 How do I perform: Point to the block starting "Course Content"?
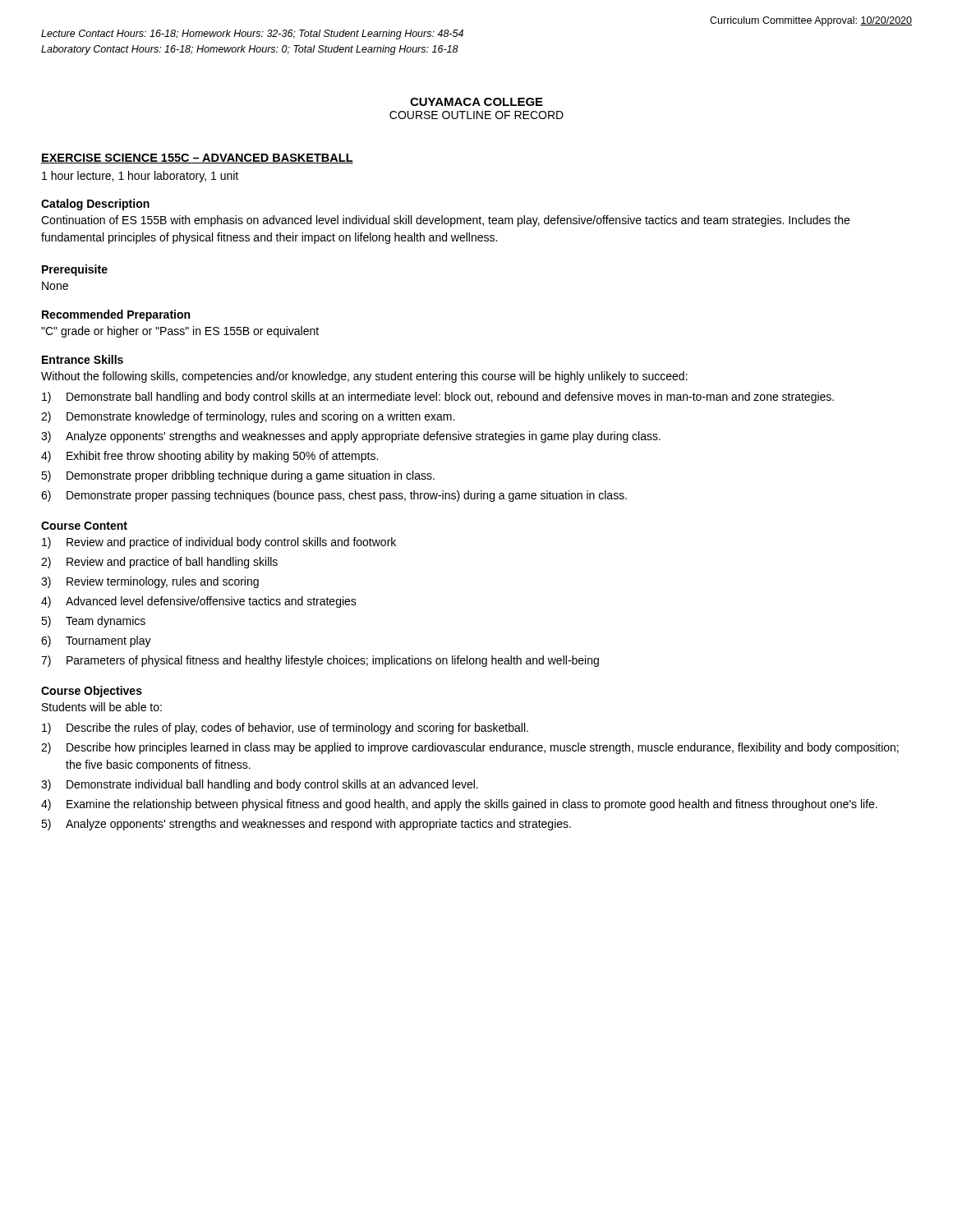pyautogui.click(x=84, y=526)
